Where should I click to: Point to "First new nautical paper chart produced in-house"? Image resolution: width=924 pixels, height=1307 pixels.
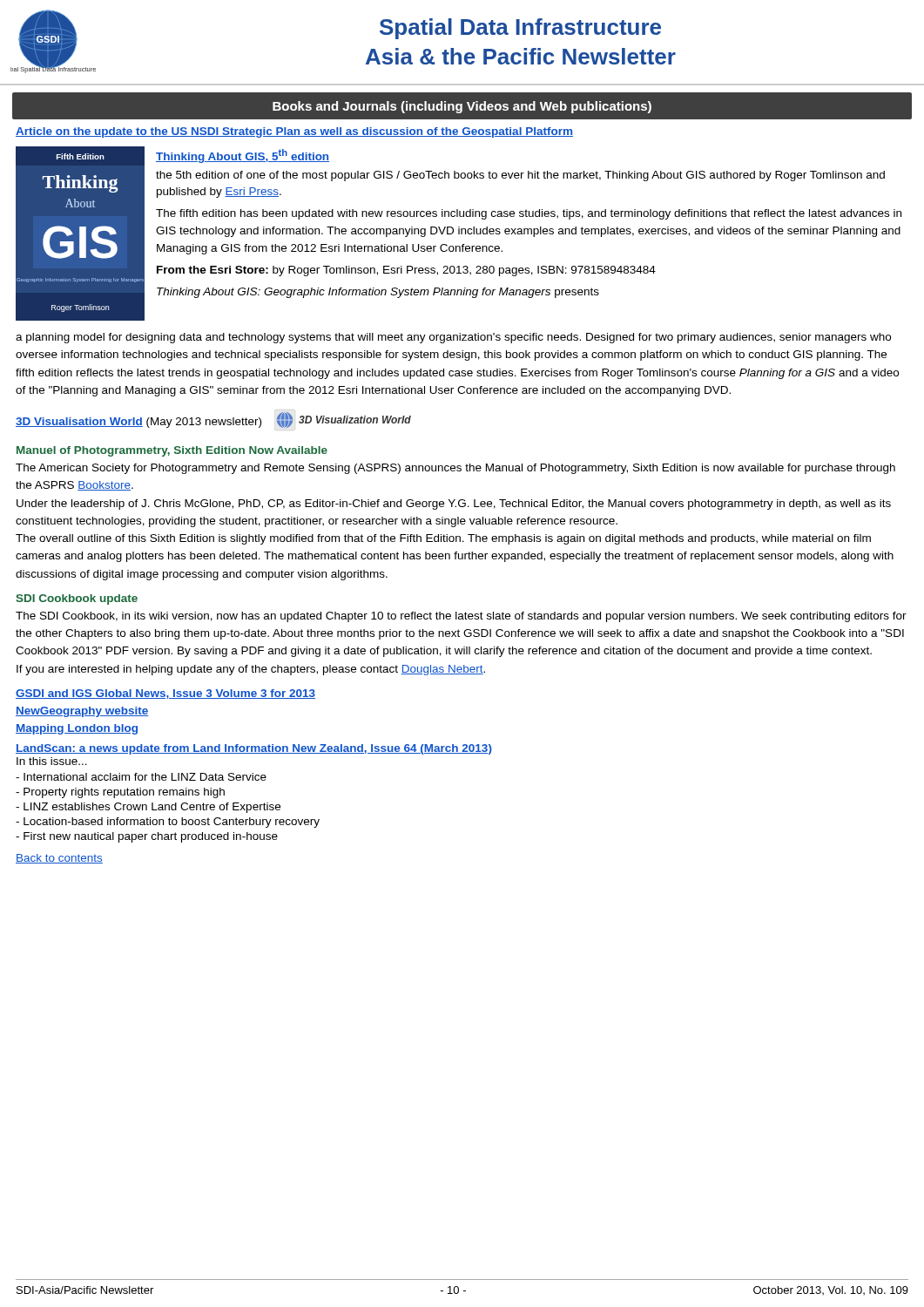click(x=147, y=836)
